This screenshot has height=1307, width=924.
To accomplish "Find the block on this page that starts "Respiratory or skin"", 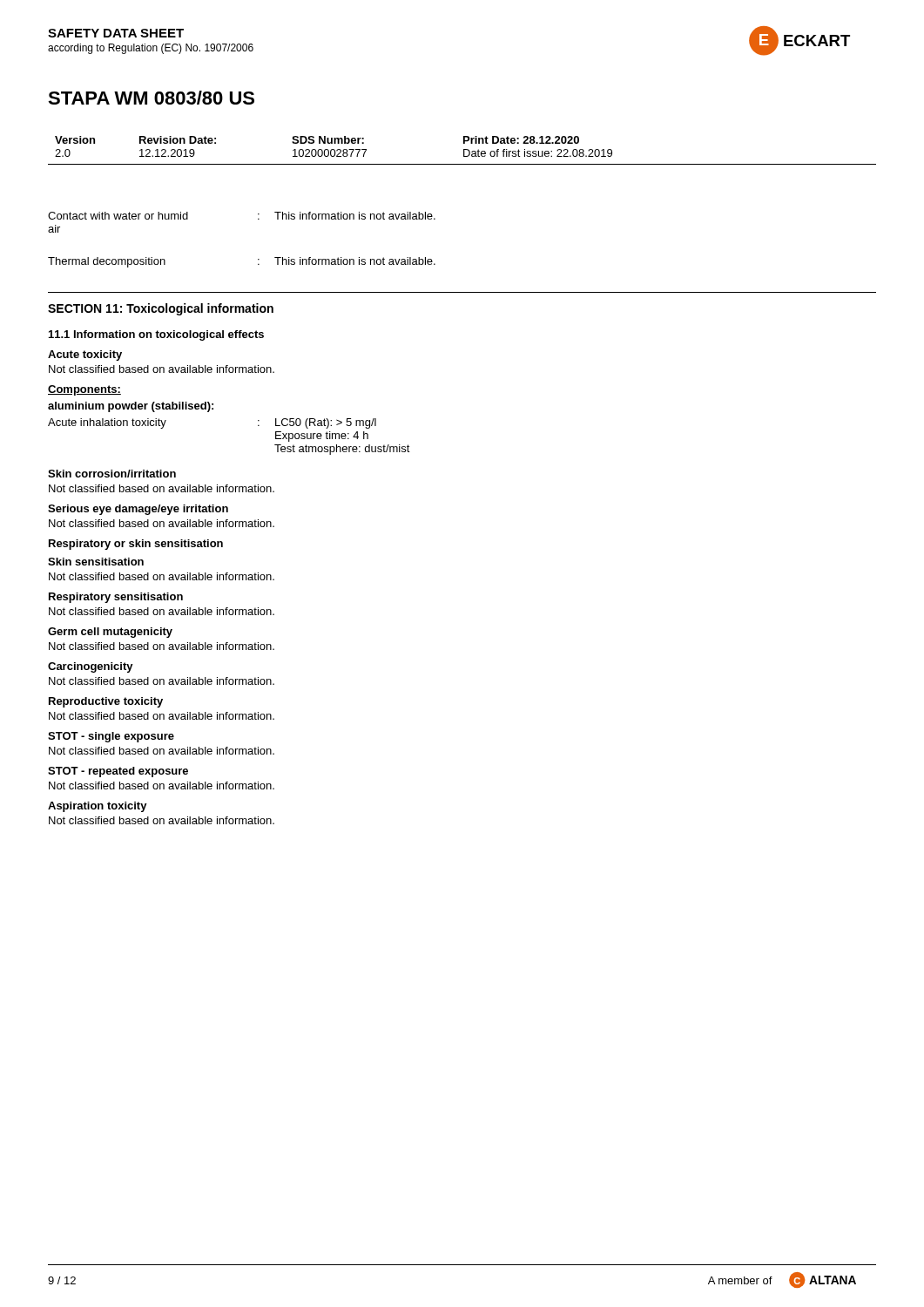I will tap(136, 545).
